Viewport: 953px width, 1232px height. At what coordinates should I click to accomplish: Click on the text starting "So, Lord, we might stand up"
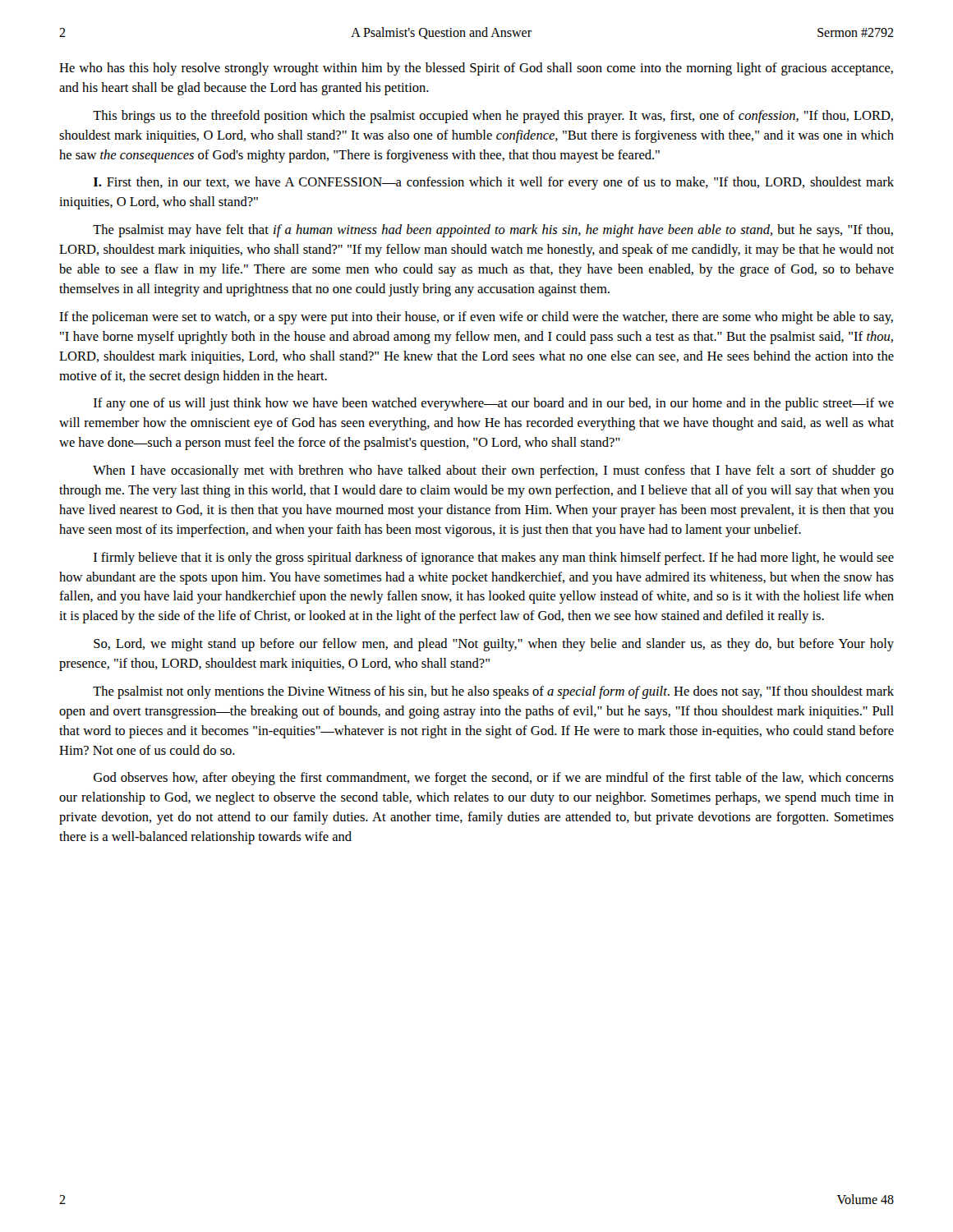coord(476,654)
